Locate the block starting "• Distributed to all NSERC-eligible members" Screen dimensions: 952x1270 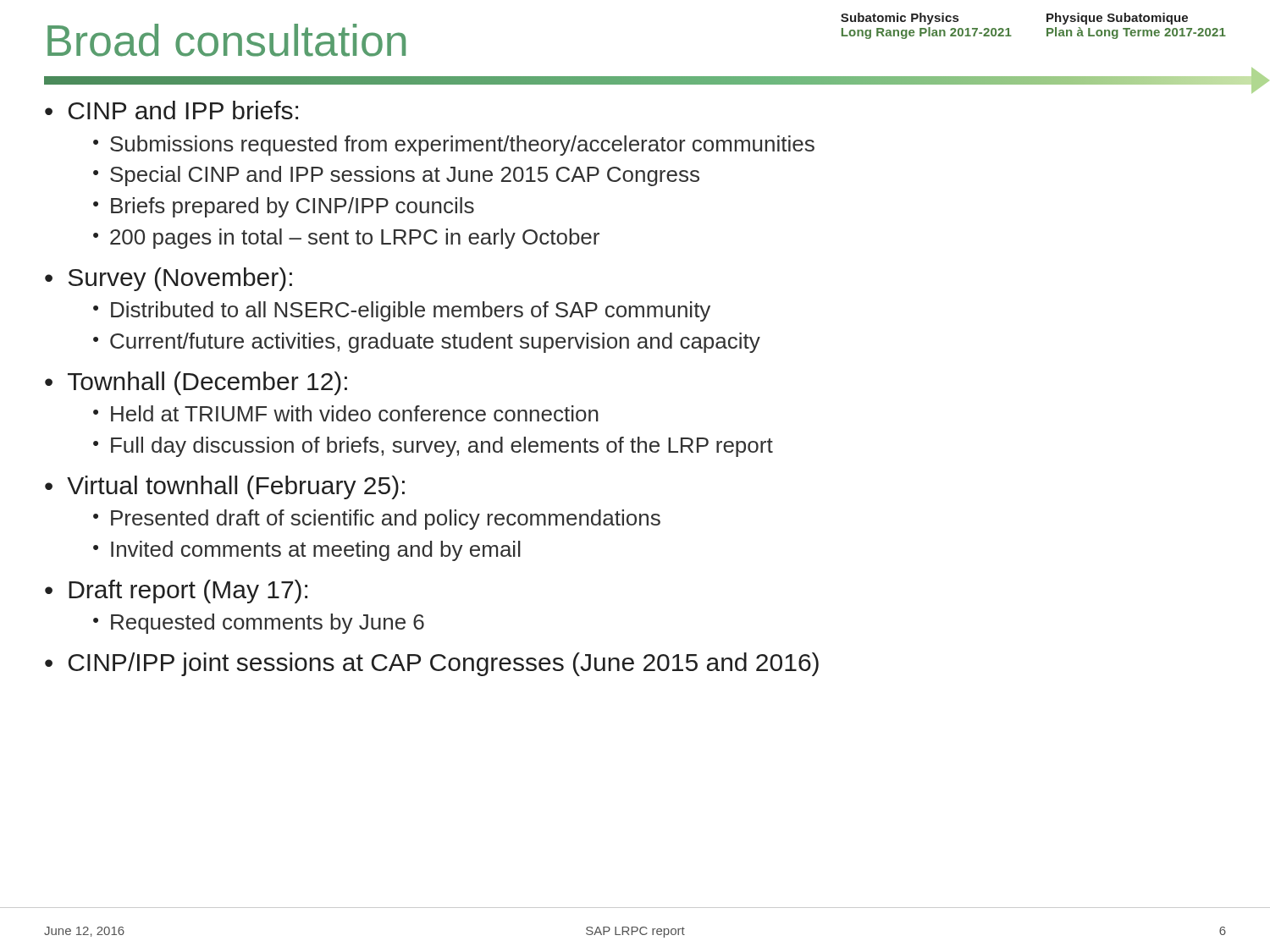(402, 311)
